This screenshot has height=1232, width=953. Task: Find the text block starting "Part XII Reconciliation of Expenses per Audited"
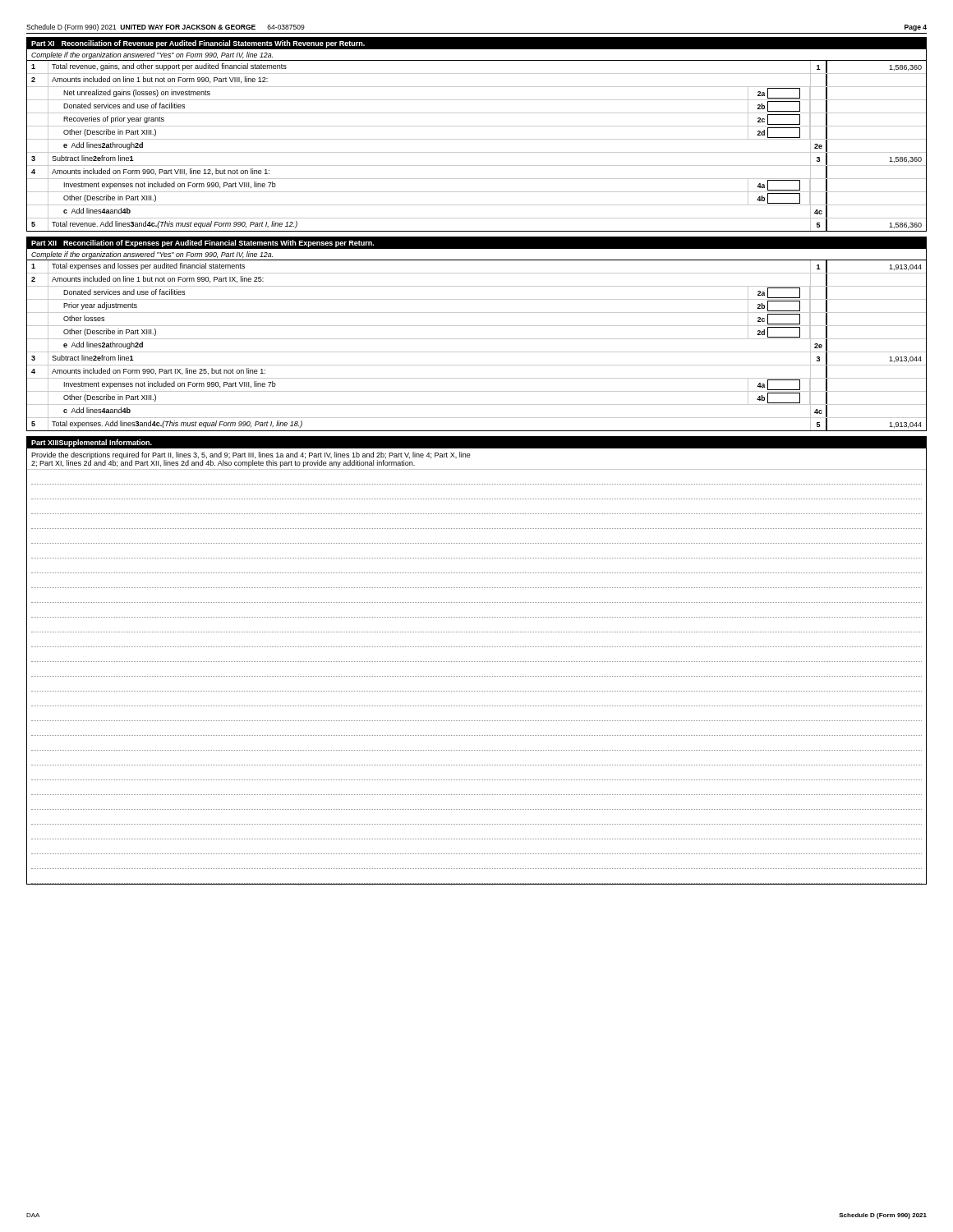(x=476, y=334)
